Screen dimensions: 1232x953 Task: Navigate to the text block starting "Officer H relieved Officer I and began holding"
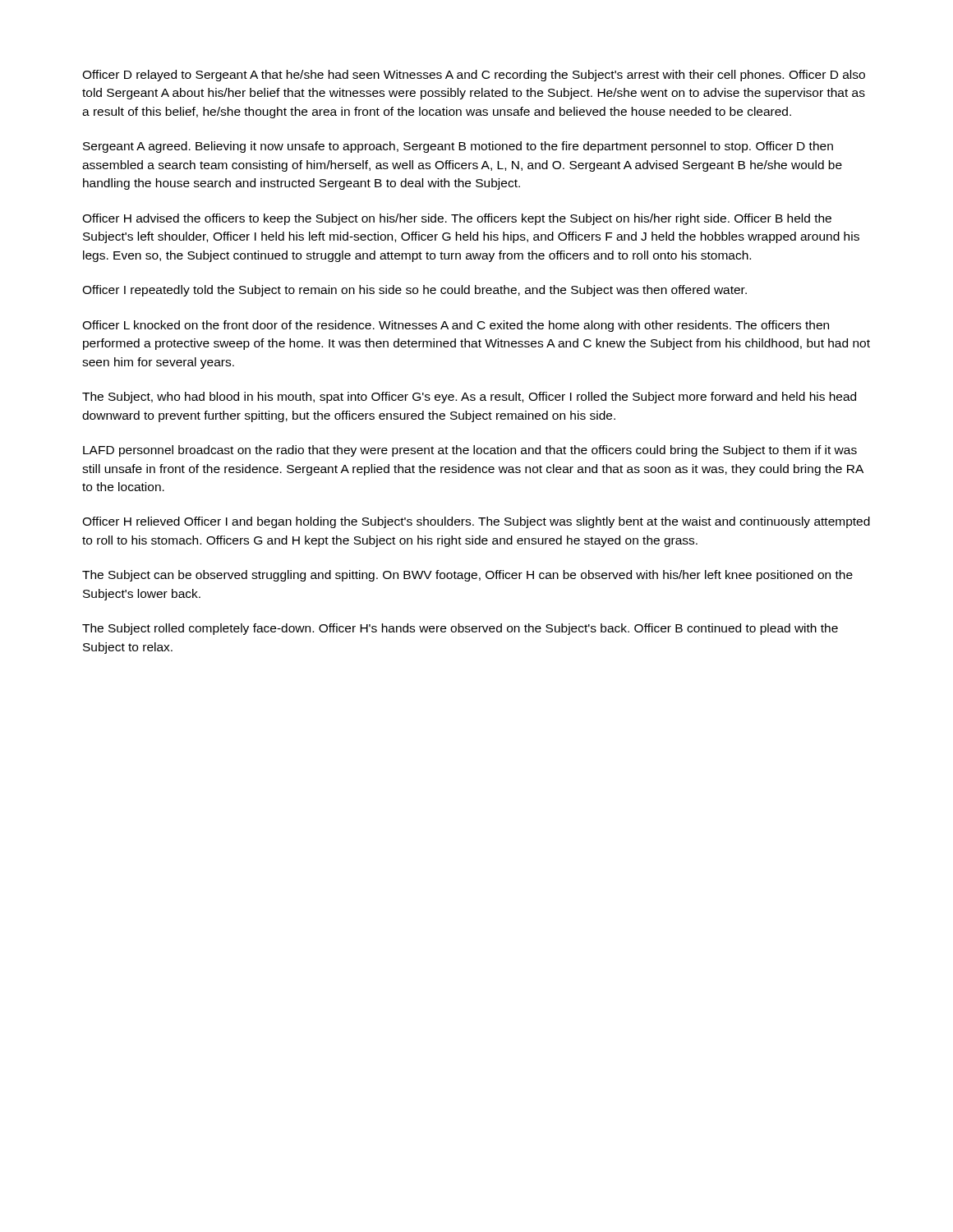pyautogui.click(x=476, y=531)
